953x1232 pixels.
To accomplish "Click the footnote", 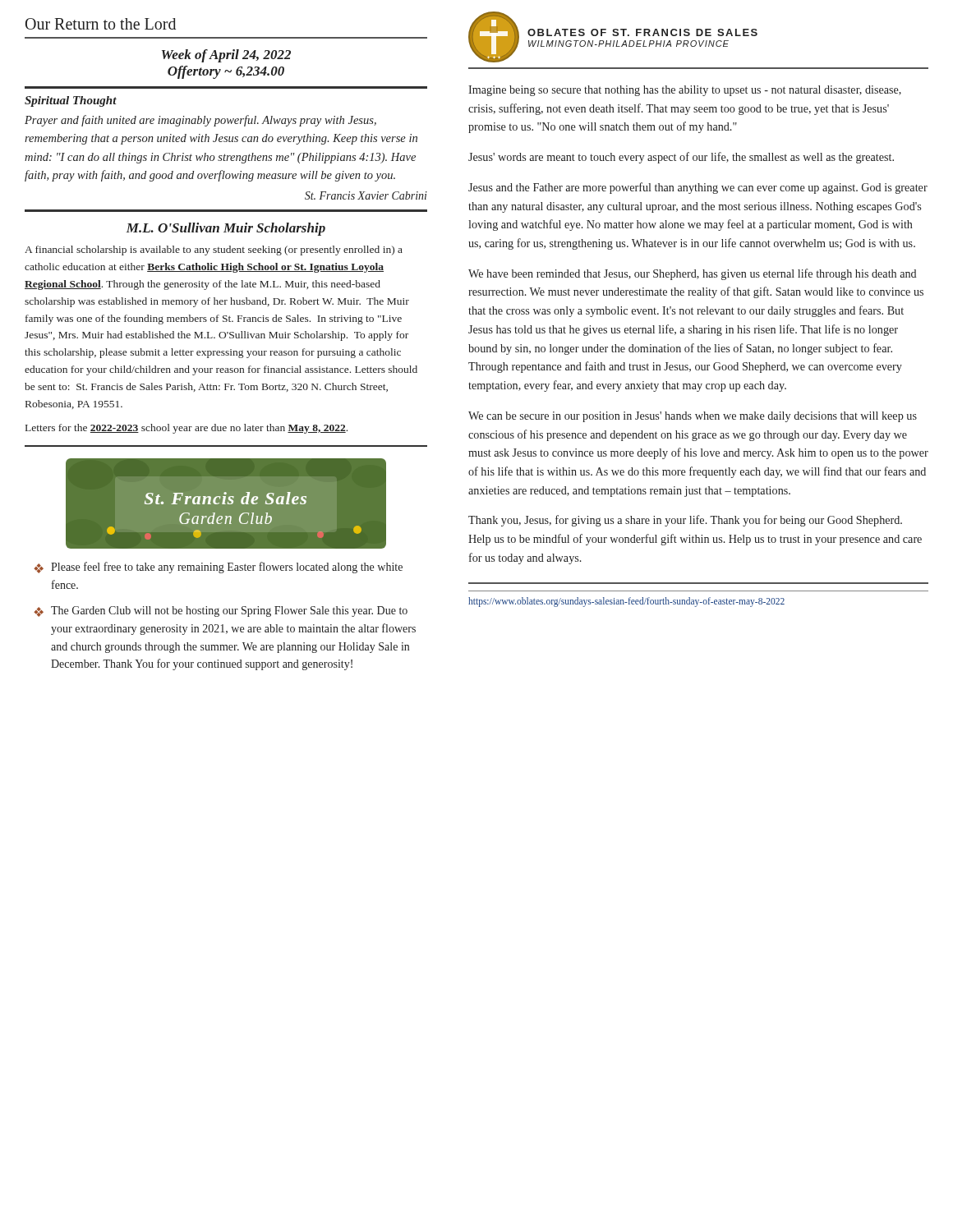I will pos(698,599).
